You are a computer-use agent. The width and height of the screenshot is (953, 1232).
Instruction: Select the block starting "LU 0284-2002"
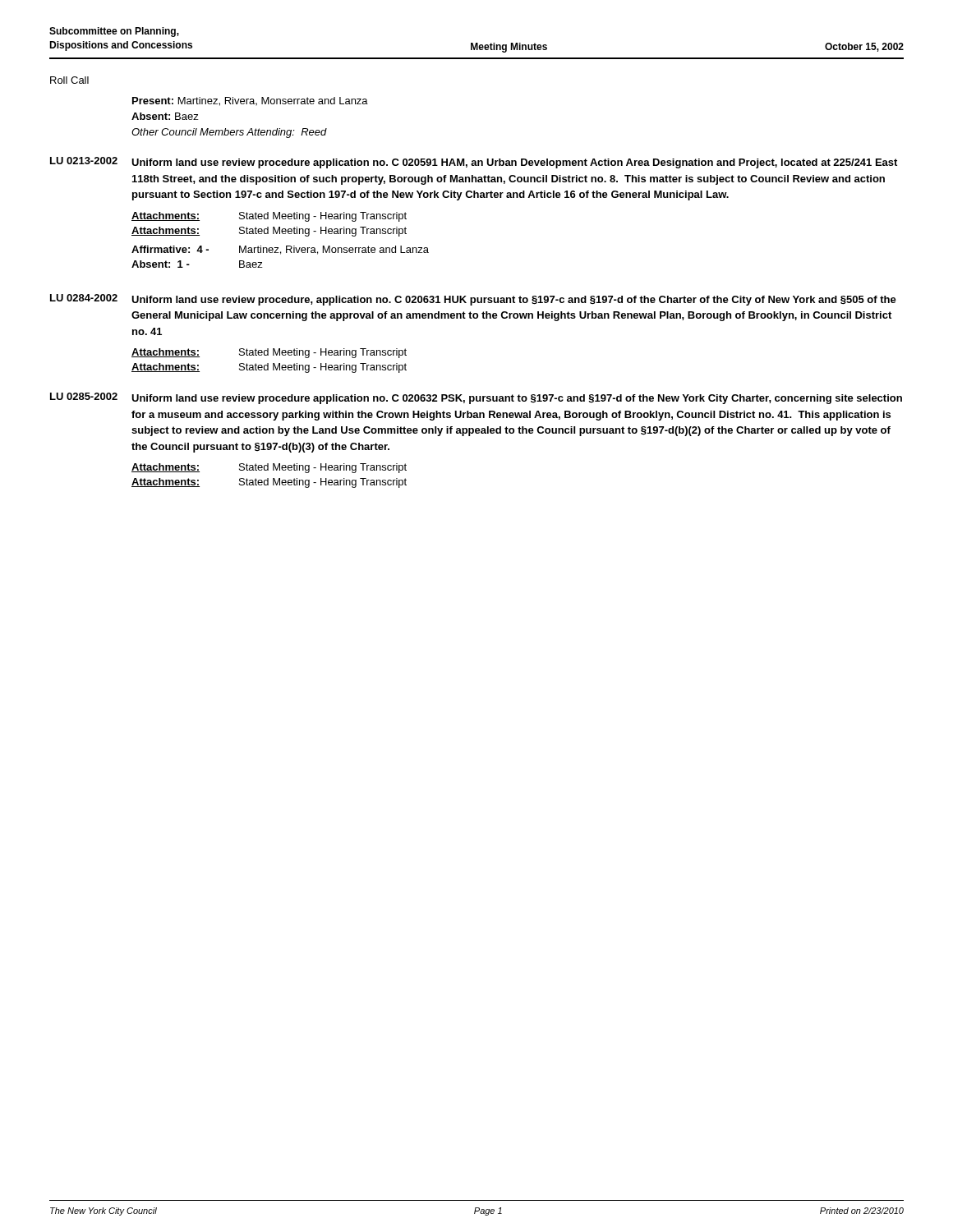pos(83,297)
